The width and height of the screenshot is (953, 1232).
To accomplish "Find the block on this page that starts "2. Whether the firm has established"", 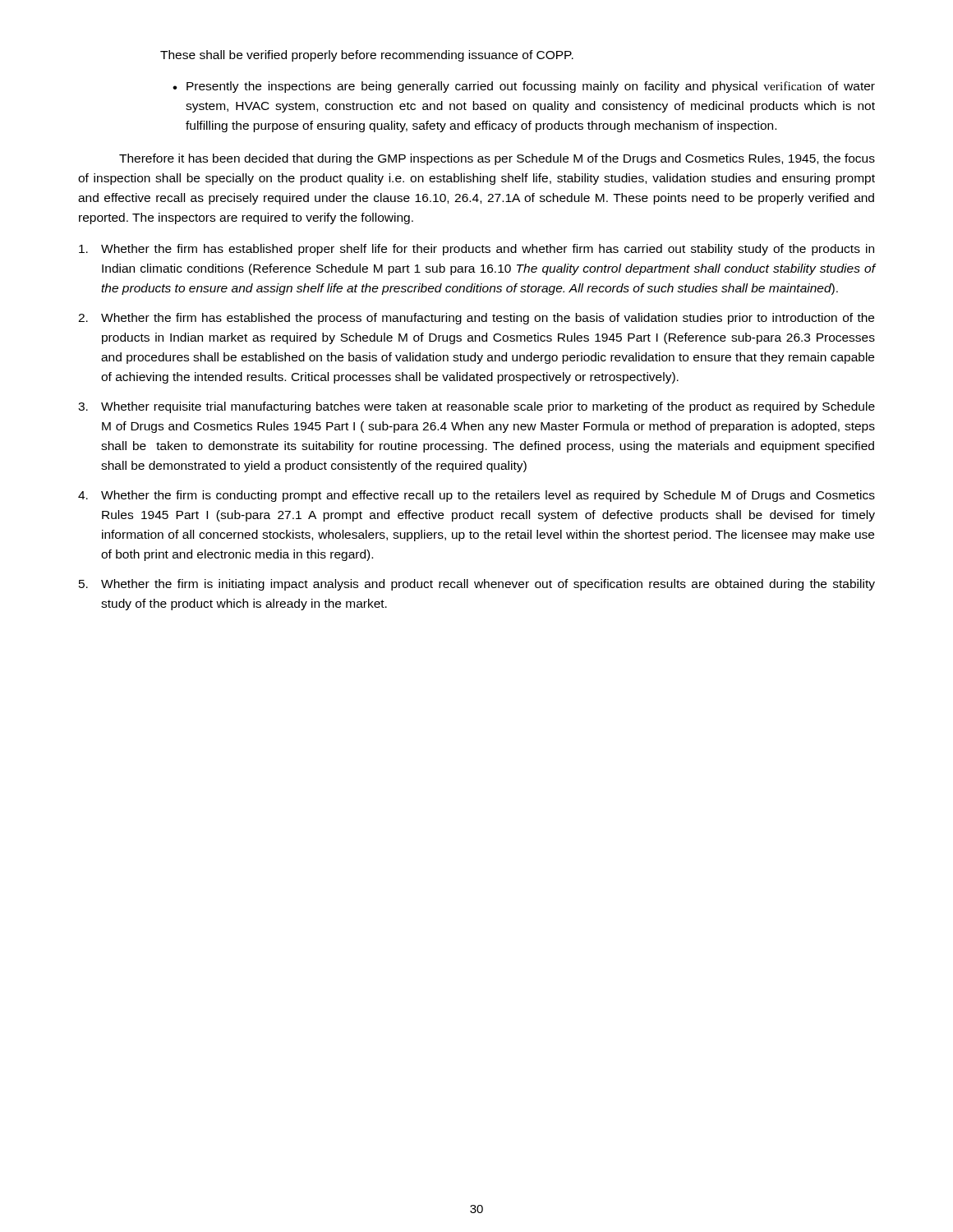I will [476, 348].
